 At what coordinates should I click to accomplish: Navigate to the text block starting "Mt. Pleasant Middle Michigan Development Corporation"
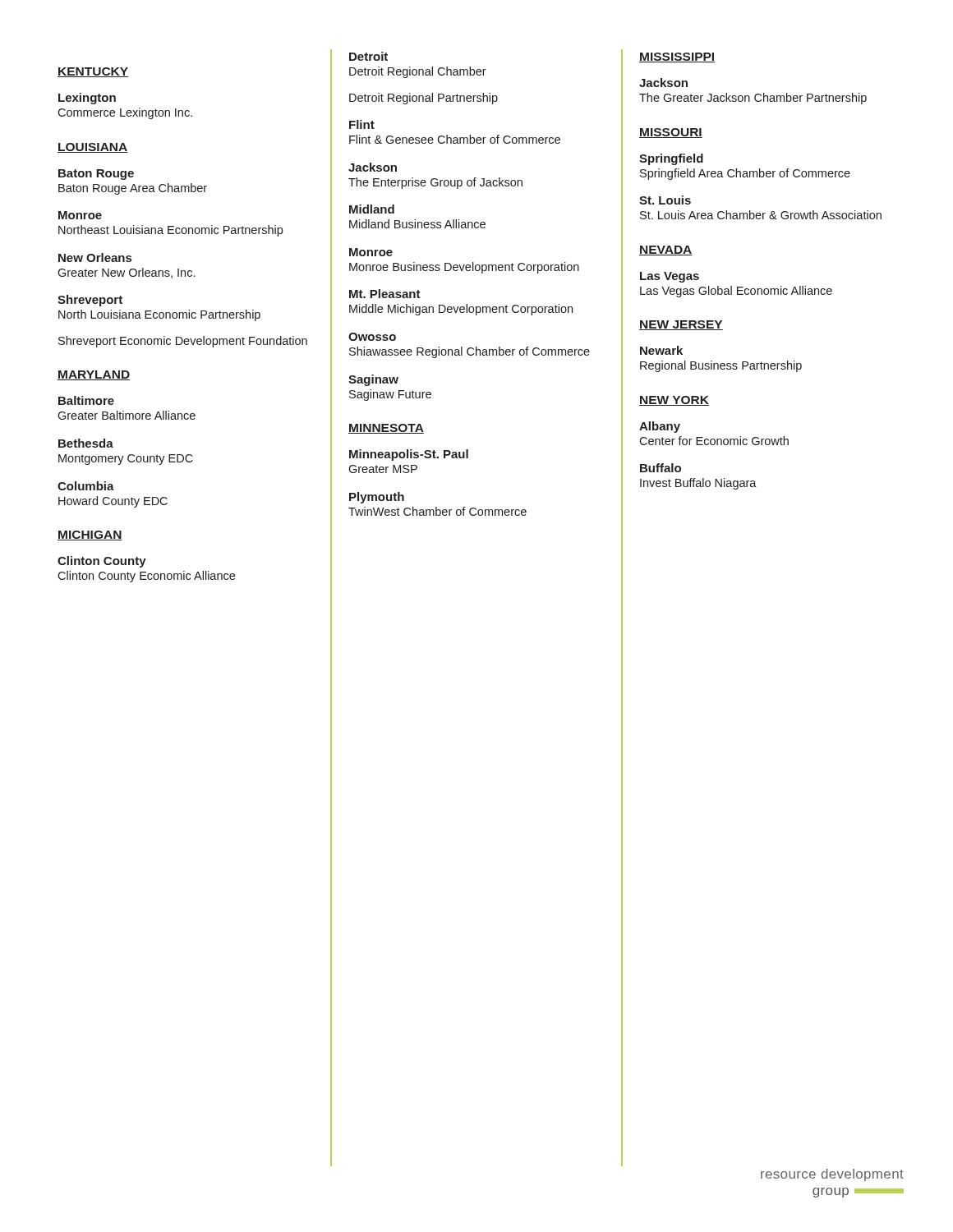[476, 302]
